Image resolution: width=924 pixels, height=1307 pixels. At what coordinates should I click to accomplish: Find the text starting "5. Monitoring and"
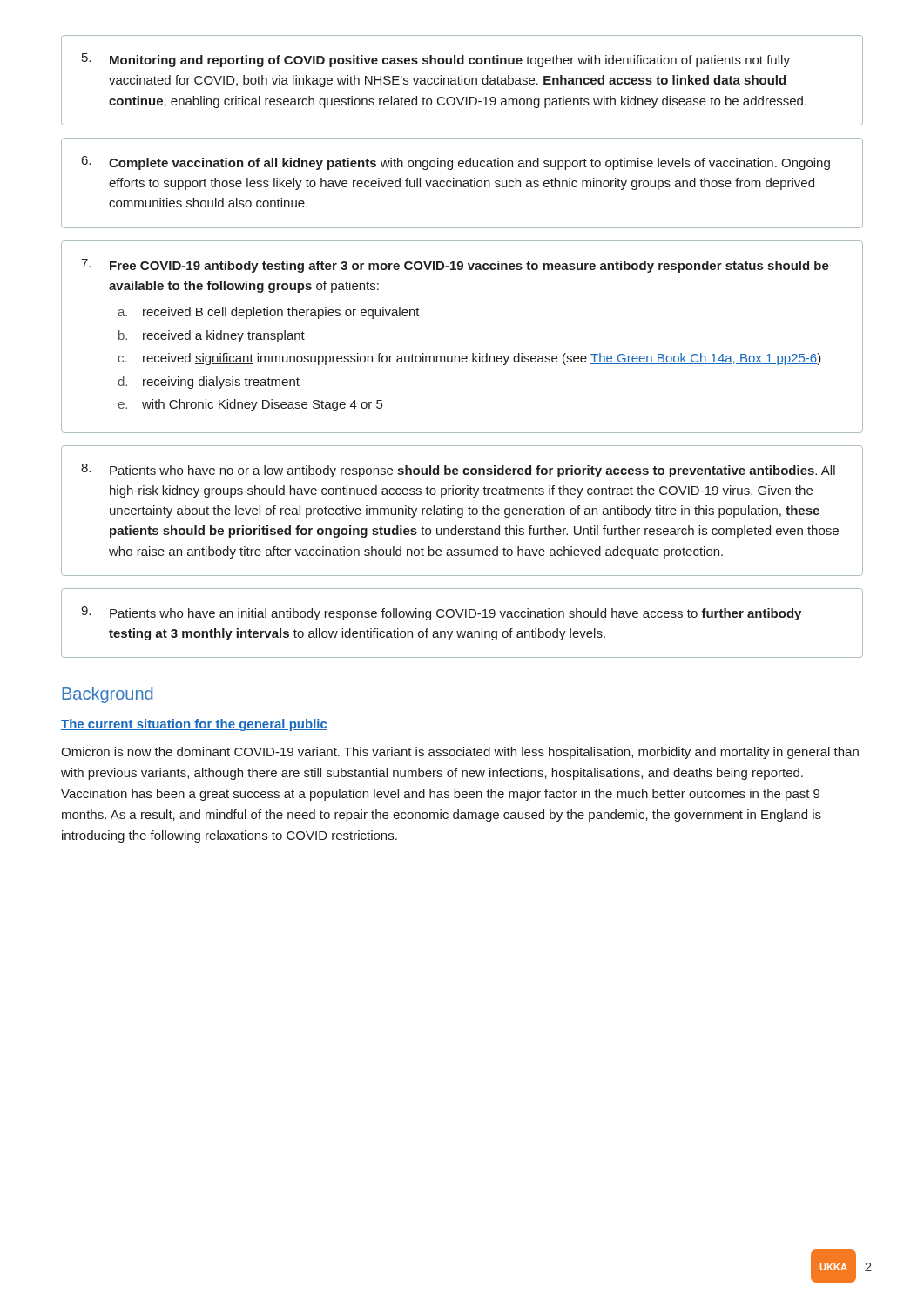click(x=462, y=80)
